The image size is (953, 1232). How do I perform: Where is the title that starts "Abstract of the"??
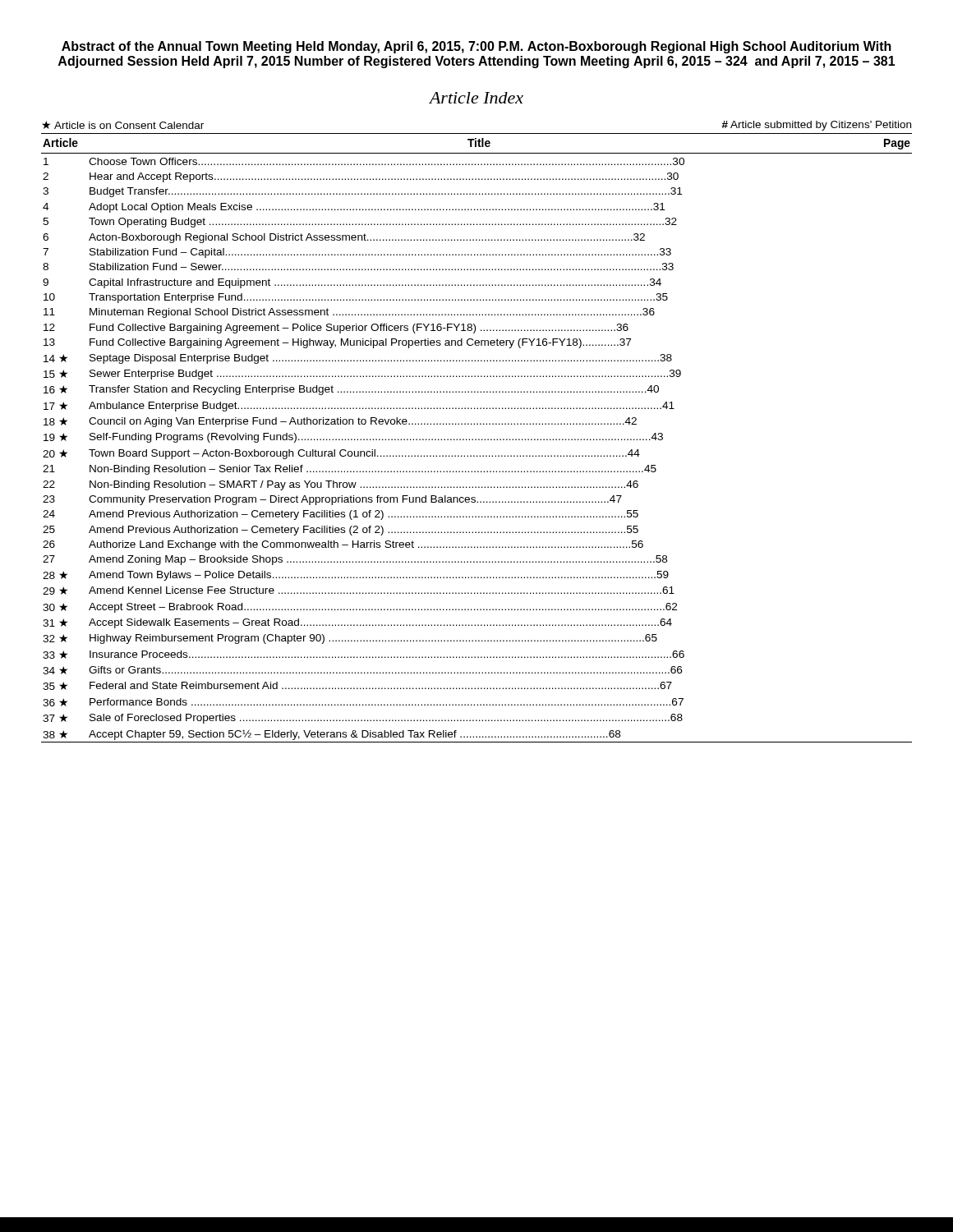pos(476,54)
